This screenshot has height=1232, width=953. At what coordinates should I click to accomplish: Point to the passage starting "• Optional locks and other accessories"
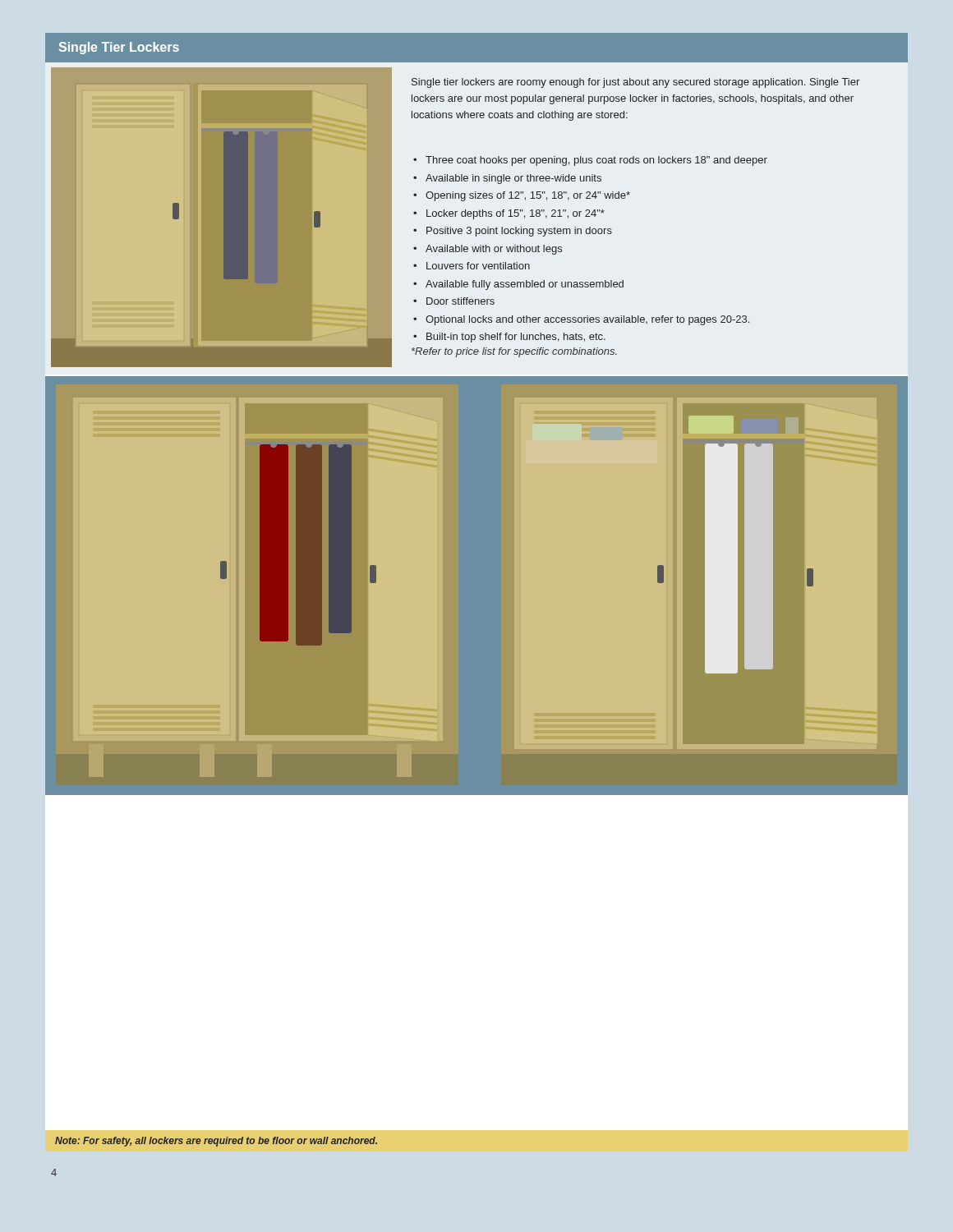pyautogui.click(x=582, y=319)
